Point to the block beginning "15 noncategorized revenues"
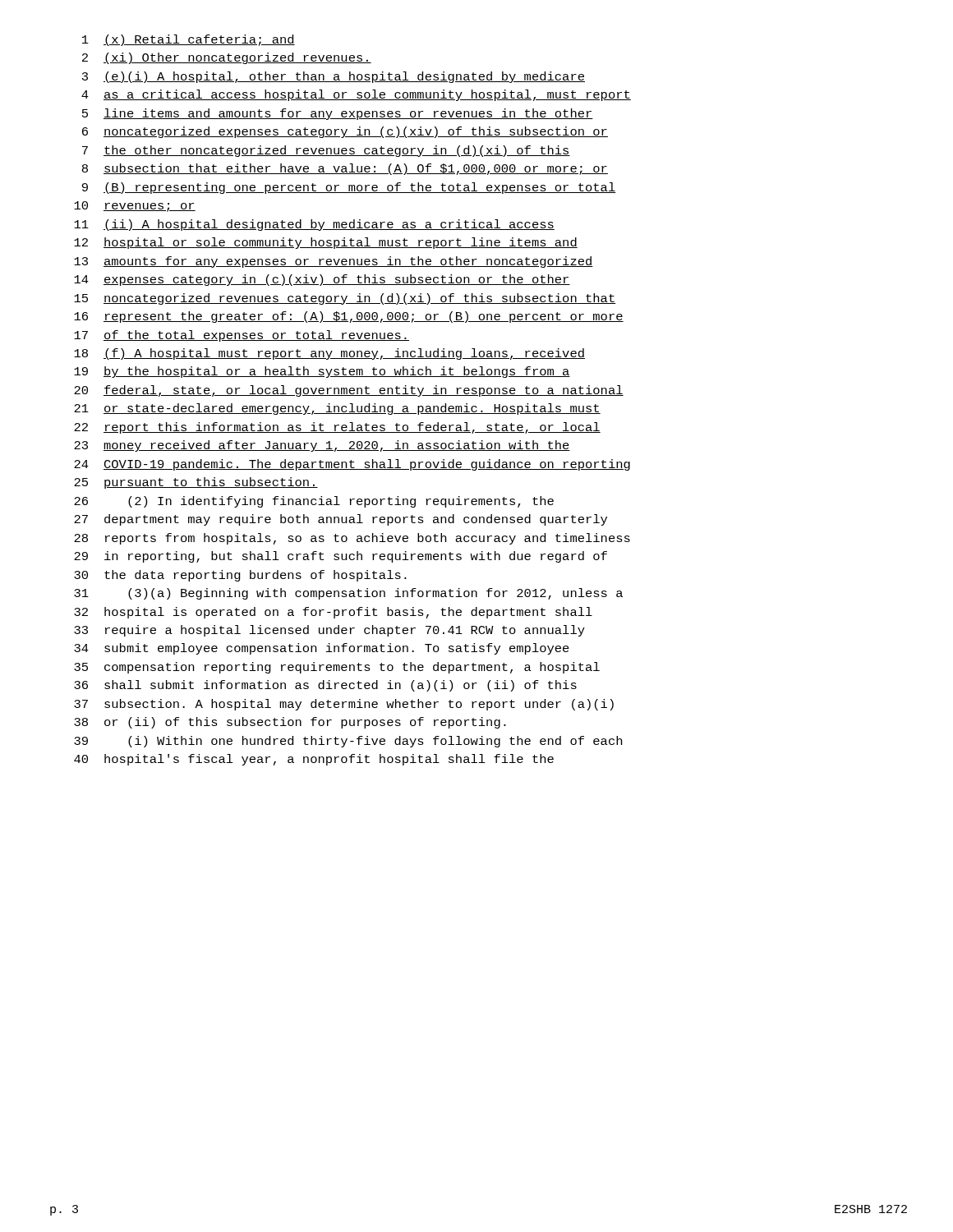 479,299
